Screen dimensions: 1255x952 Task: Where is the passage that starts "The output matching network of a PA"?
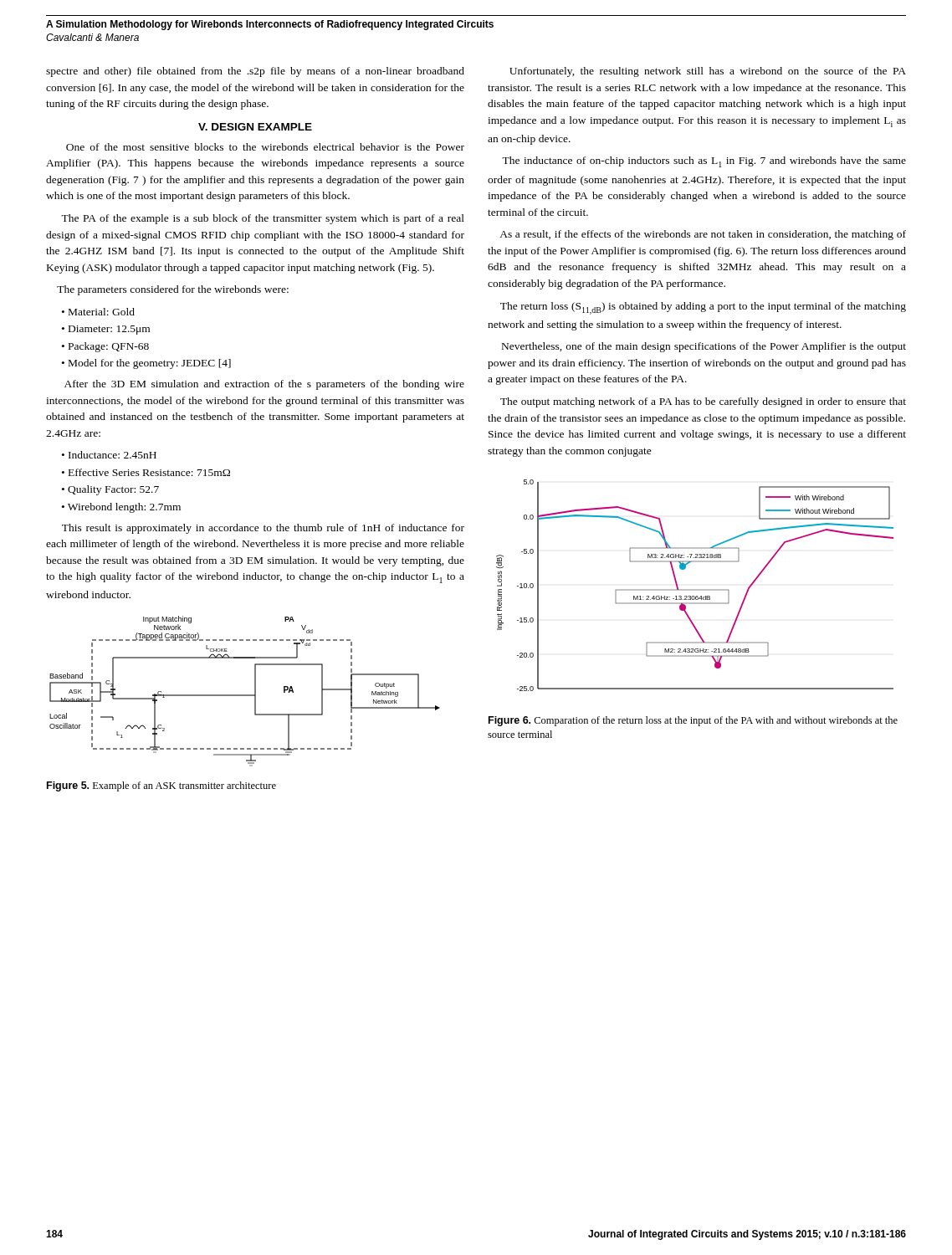pos(697,426)
